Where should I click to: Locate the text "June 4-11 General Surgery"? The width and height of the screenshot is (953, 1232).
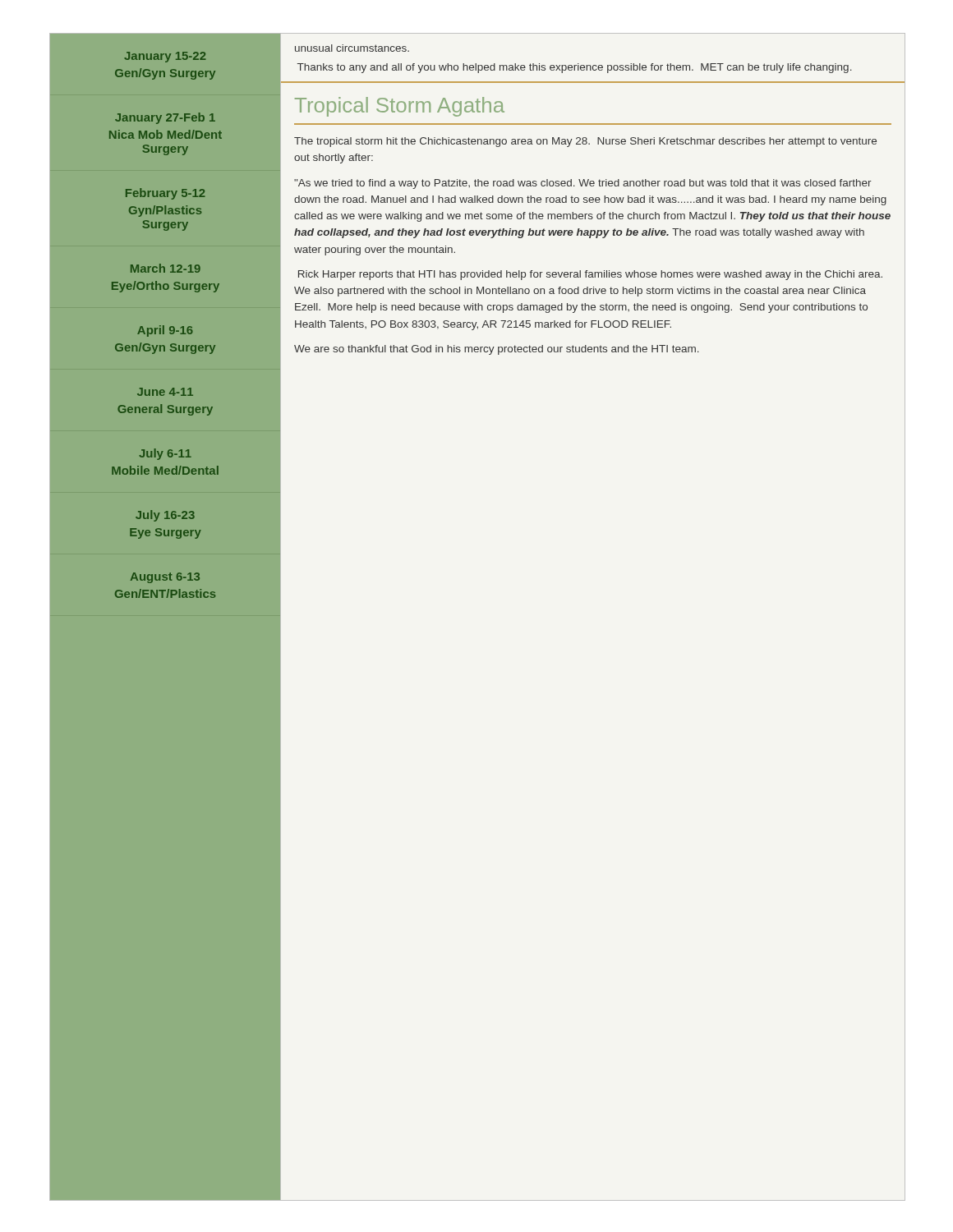tap(165, 400)
